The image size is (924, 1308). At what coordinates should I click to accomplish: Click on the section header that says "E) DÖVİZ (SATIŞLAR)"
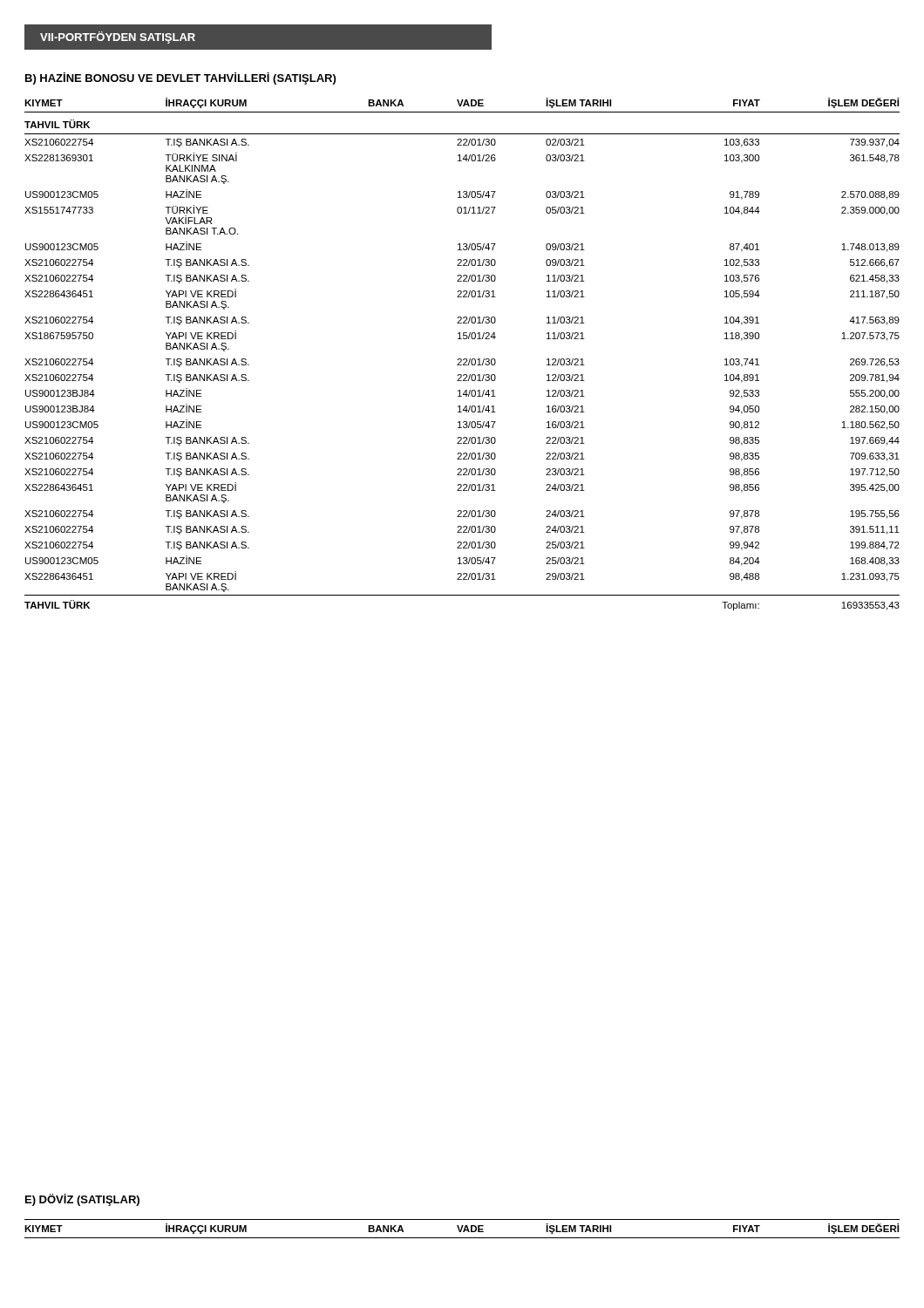coord(82,1199)
